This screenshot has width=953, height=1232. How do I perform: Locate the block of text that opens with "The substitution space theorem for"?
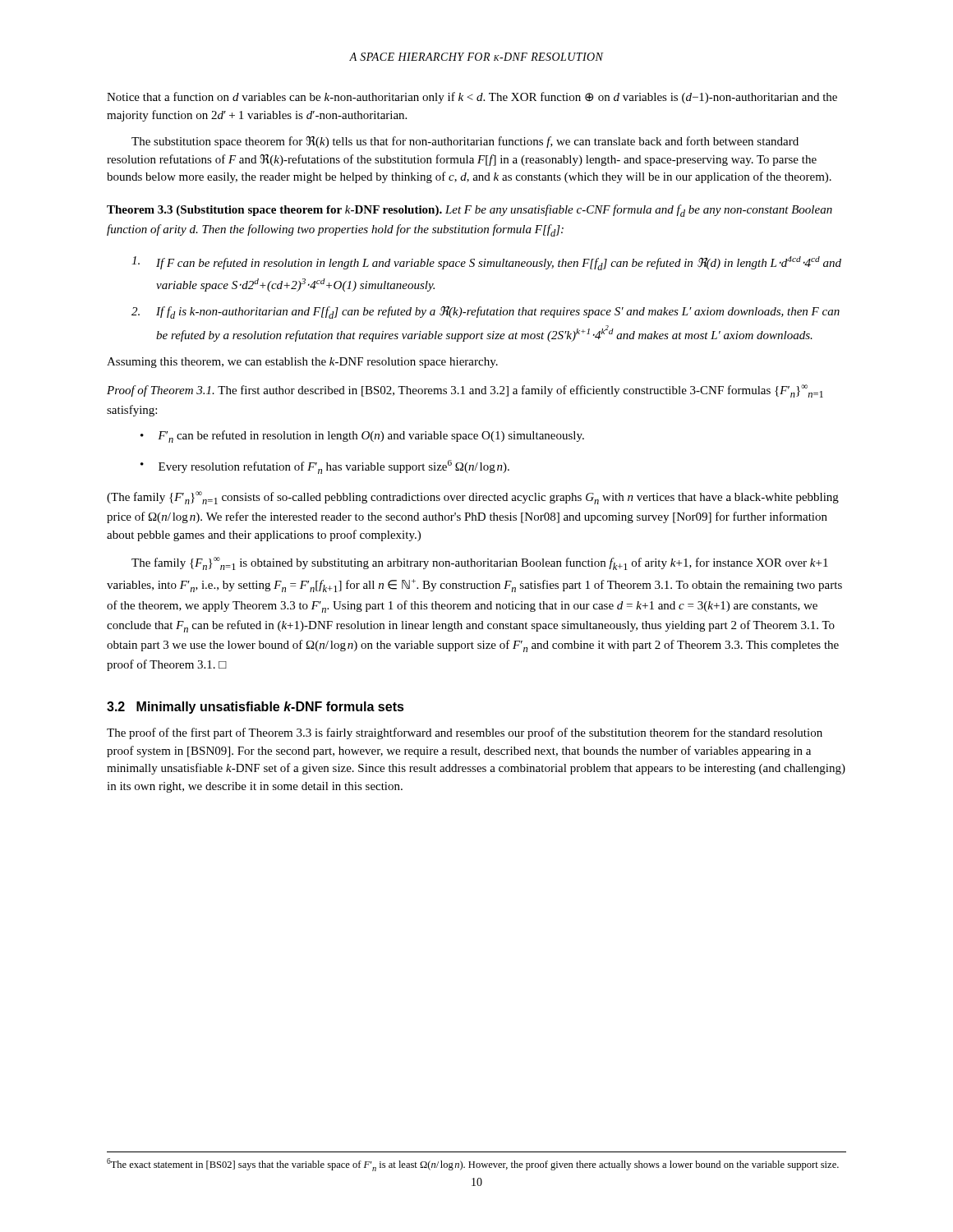tap(476, 160)
